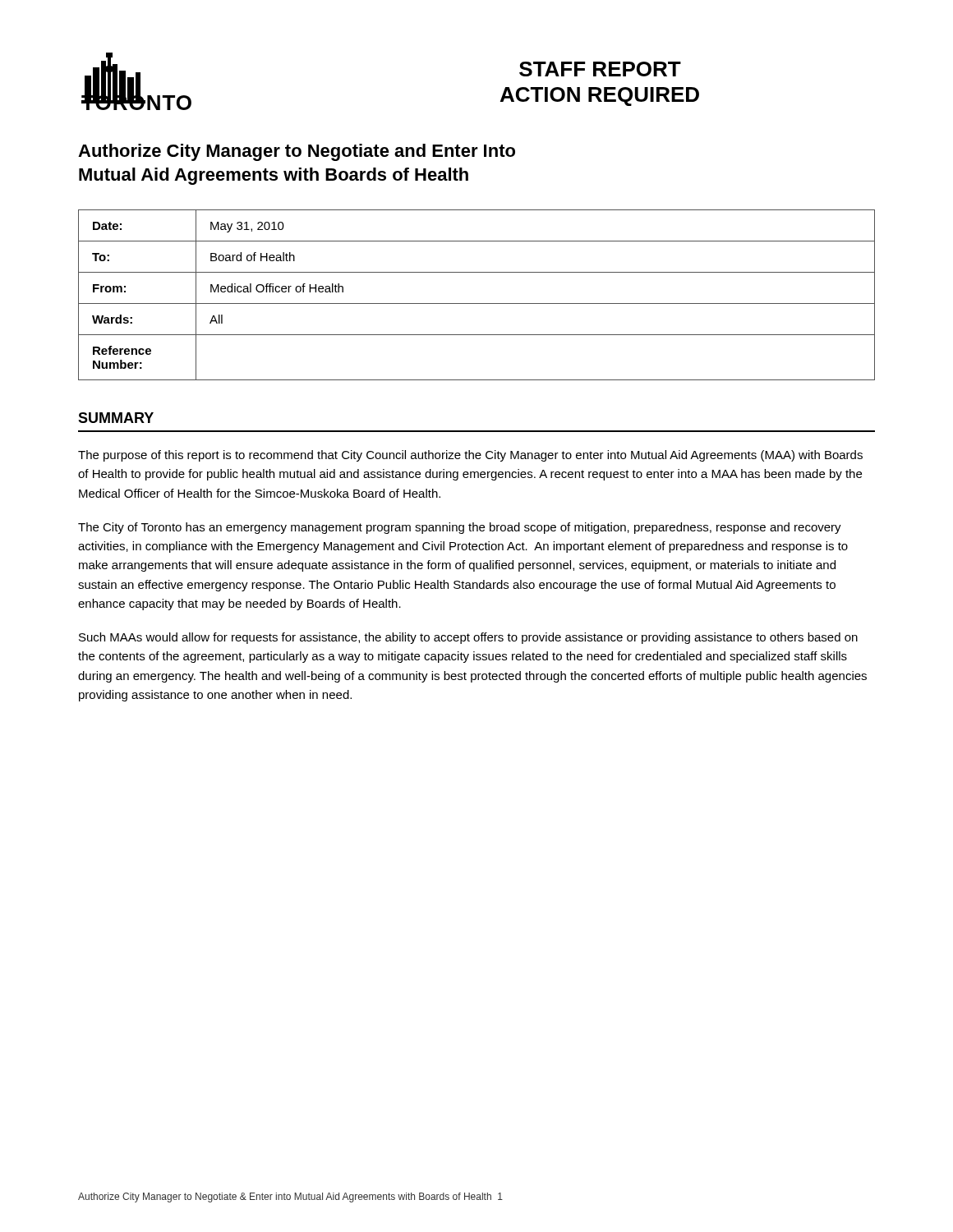This screenshot has width=953, height=1232.
Task: Locate the region starting "Authorize City Manager to Negotiate and"
Action: point(297,162)
